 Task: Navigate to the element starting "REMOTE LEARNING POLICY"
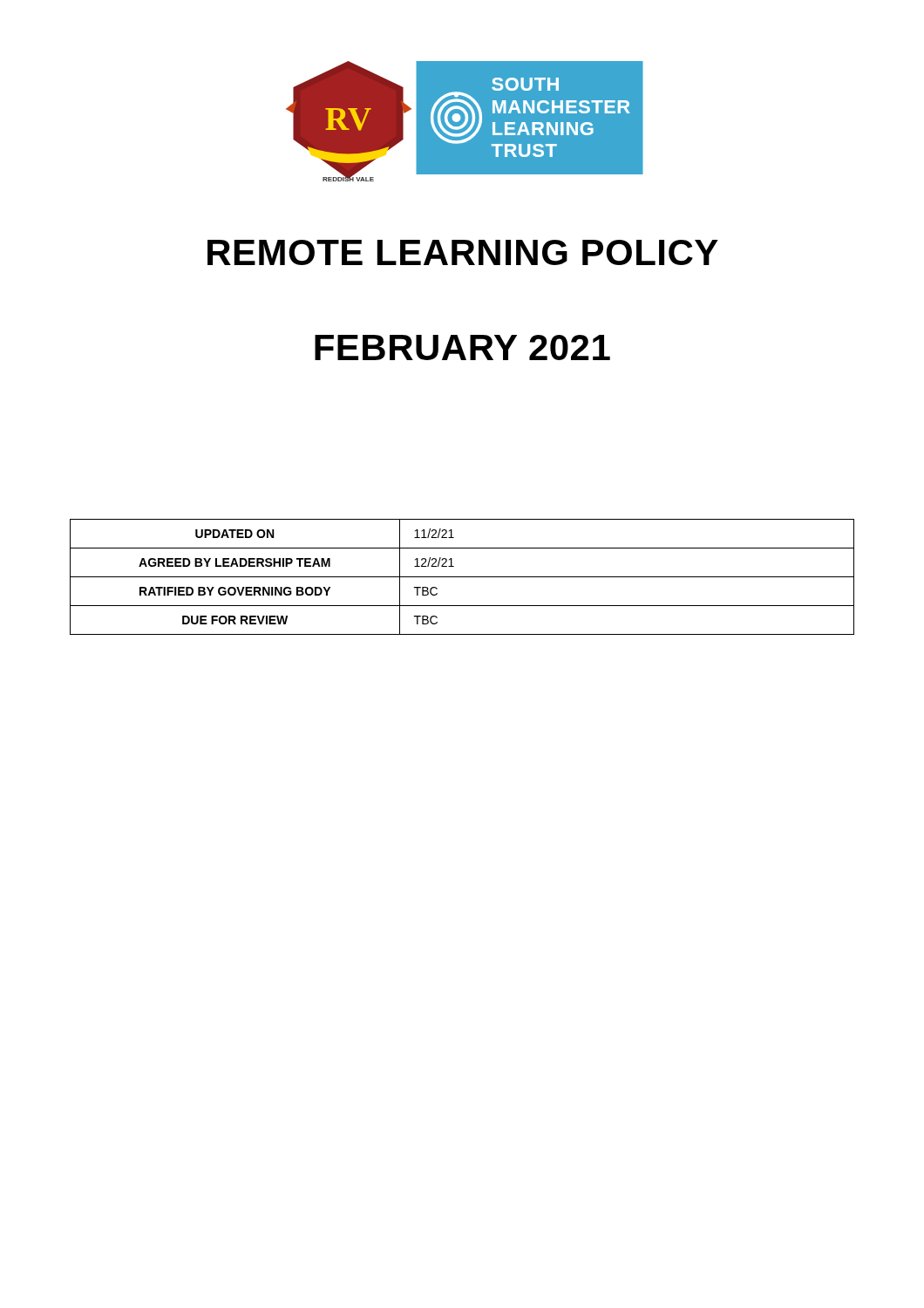pyautogui.click(x=462, y=252)
